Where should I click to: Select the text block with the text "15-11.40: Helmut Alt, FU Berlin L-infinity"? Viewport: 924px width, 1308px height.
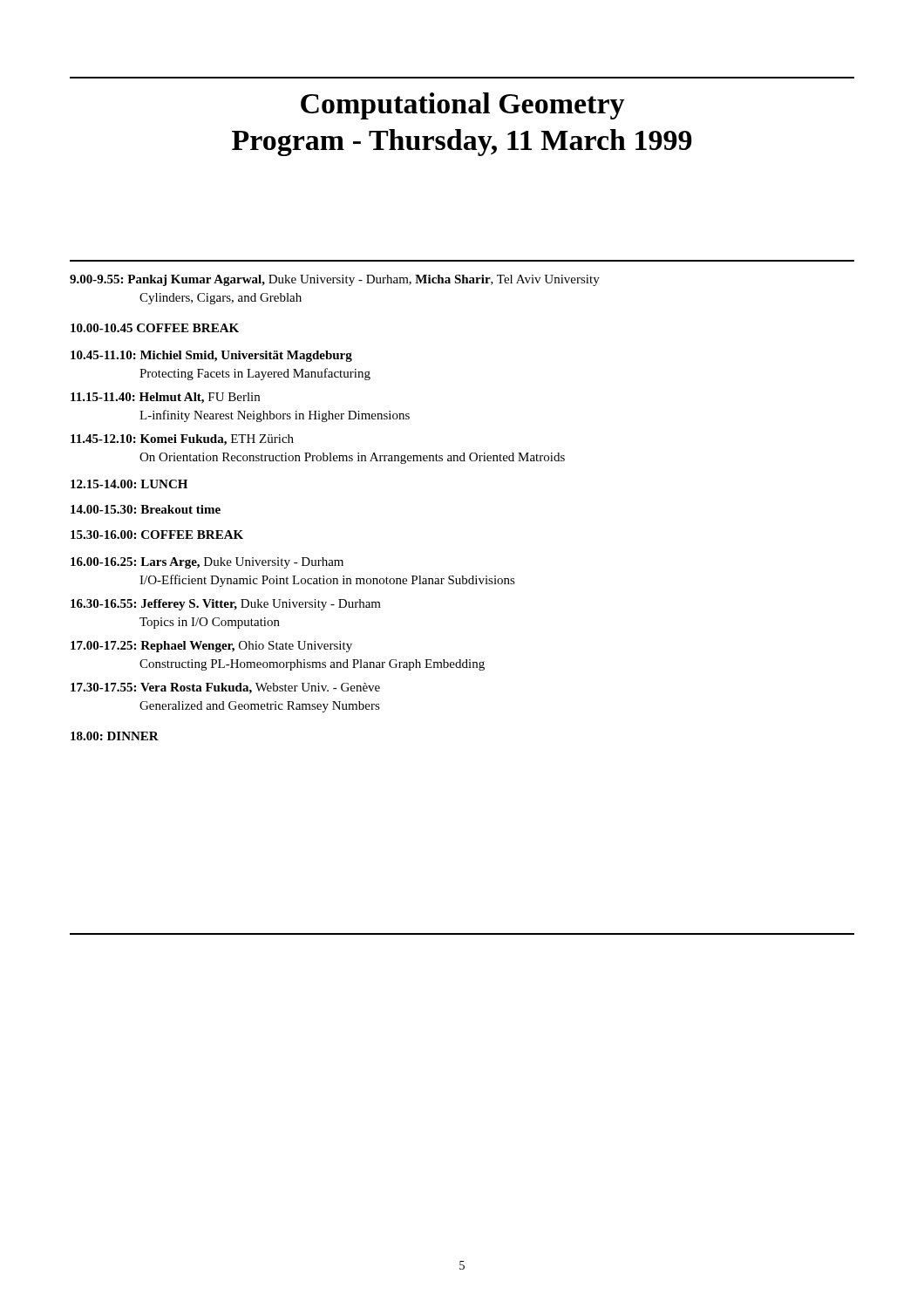(x=165, y=398)
